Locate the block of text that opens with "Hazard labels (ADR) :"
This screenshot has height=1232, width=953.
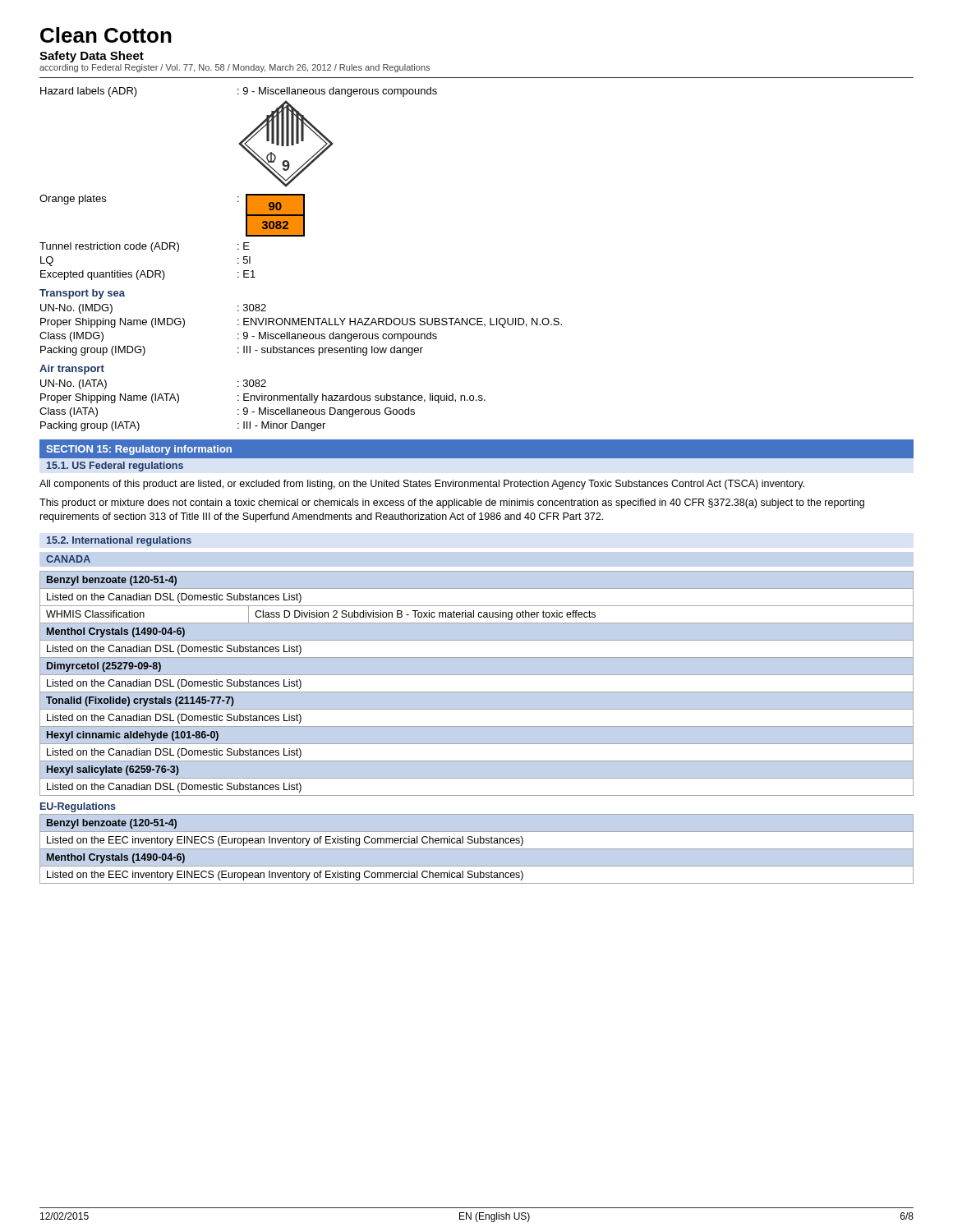pyautogui.click(x=239, y=92)
